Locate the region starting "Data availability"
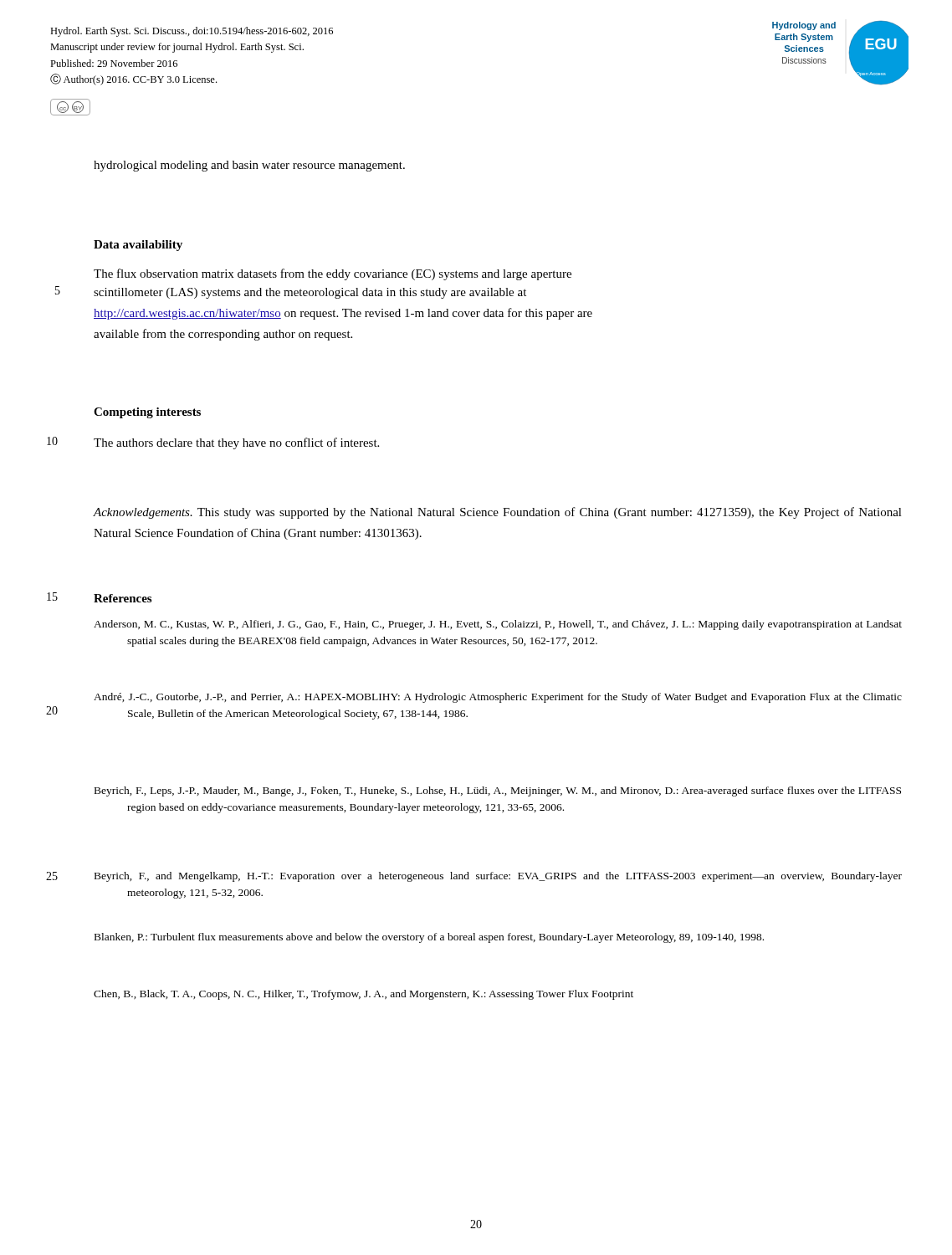 [x=138, y=244]
